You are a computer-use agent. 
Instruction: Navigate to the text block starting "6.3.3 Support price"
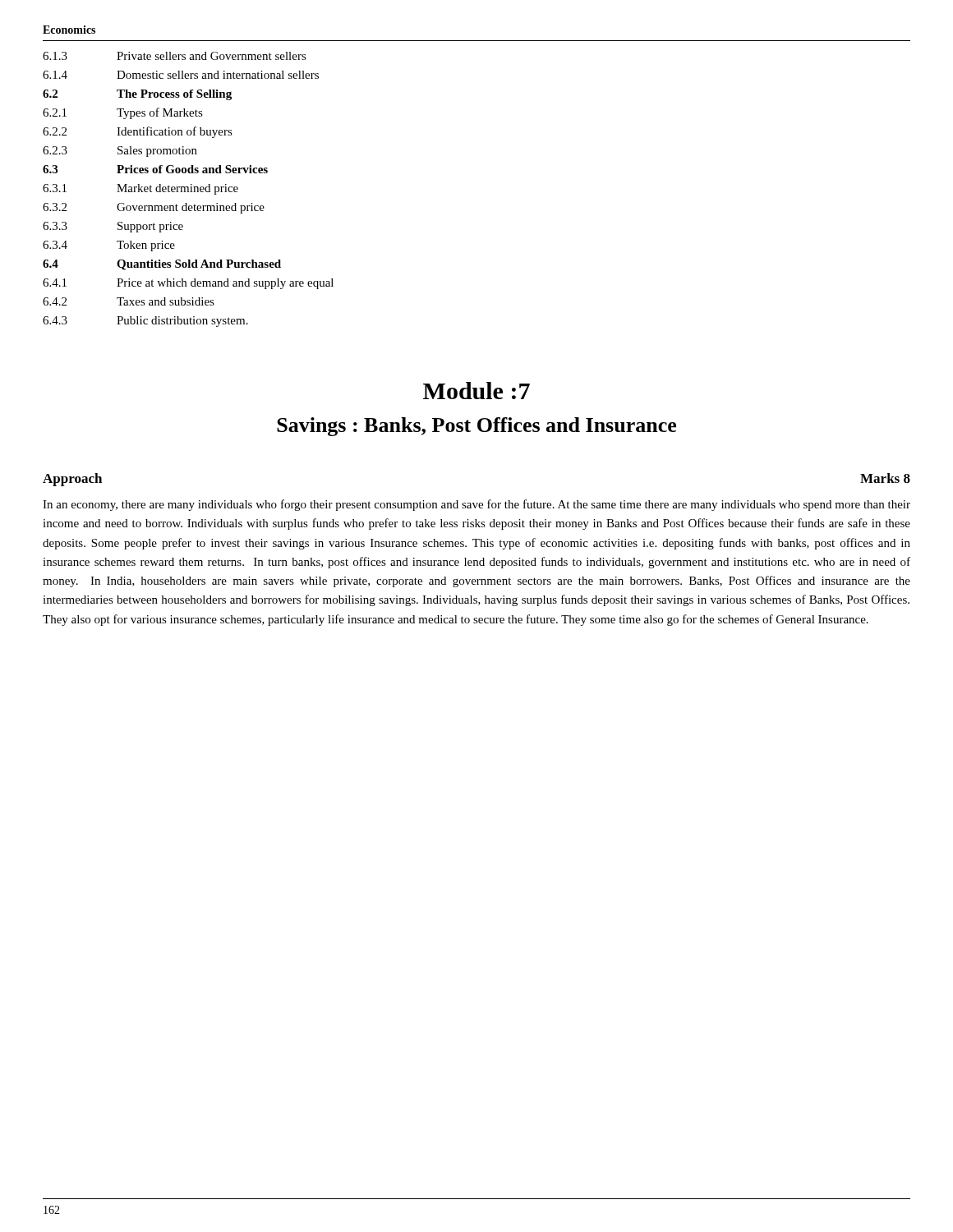click(113, 226)
